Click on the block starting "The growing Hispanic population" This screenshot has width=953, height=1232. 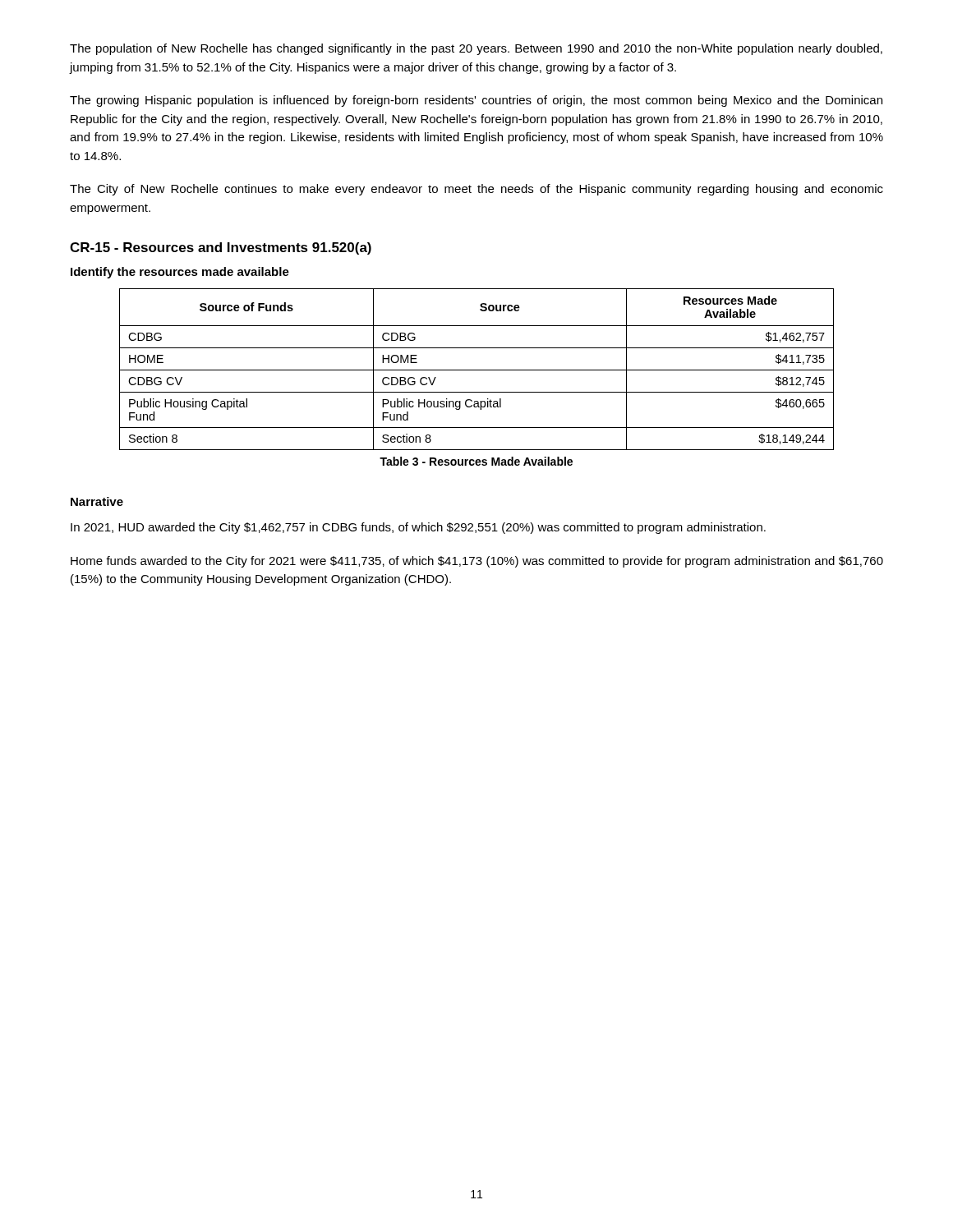click(476, 128)
